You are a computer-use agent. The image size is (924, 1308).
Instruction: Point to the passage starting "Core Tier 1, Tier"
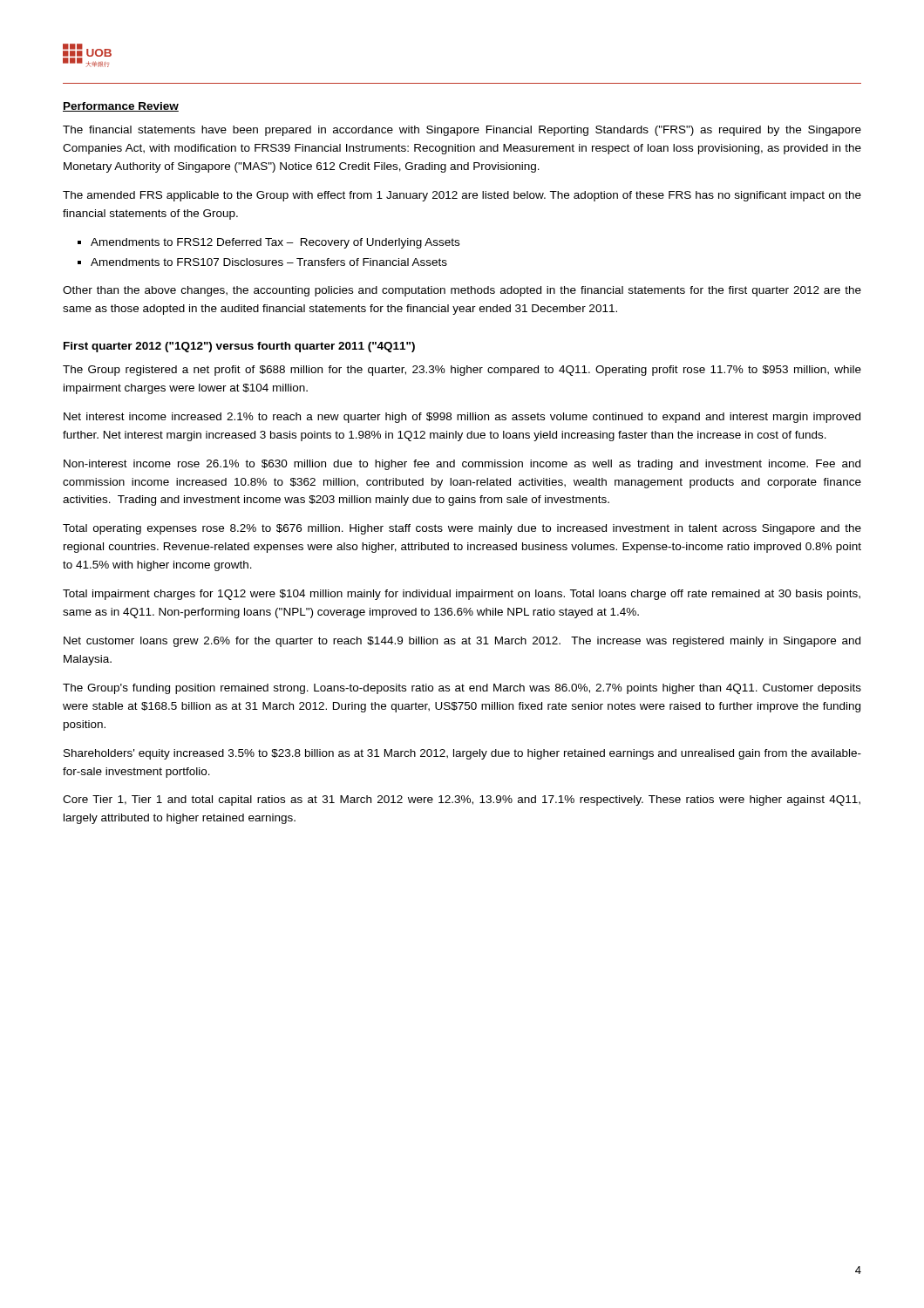click(x=462, y=809)
